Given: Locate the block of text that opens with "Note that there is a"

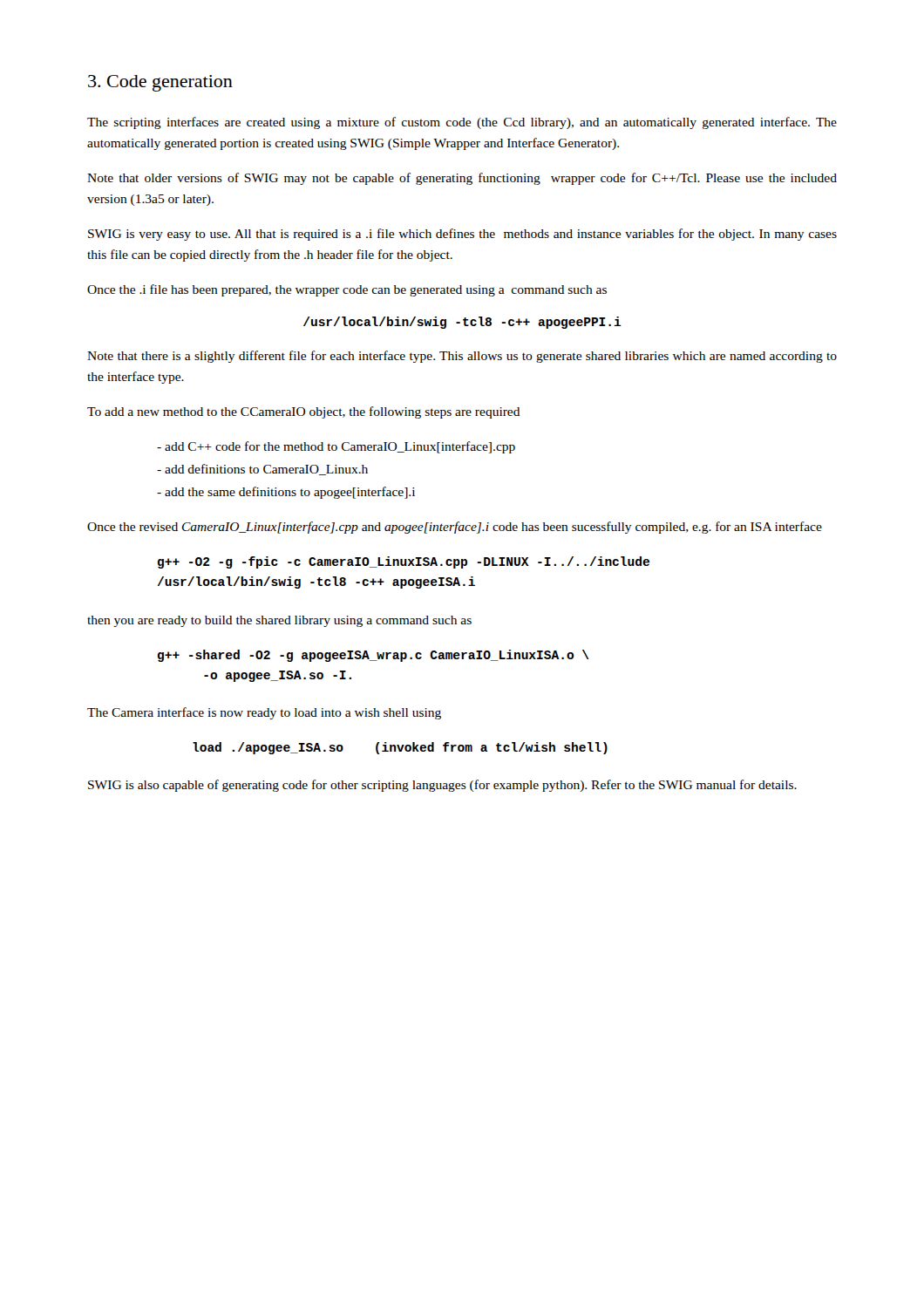Looking at the screenshot, I should tap(462, 366).
